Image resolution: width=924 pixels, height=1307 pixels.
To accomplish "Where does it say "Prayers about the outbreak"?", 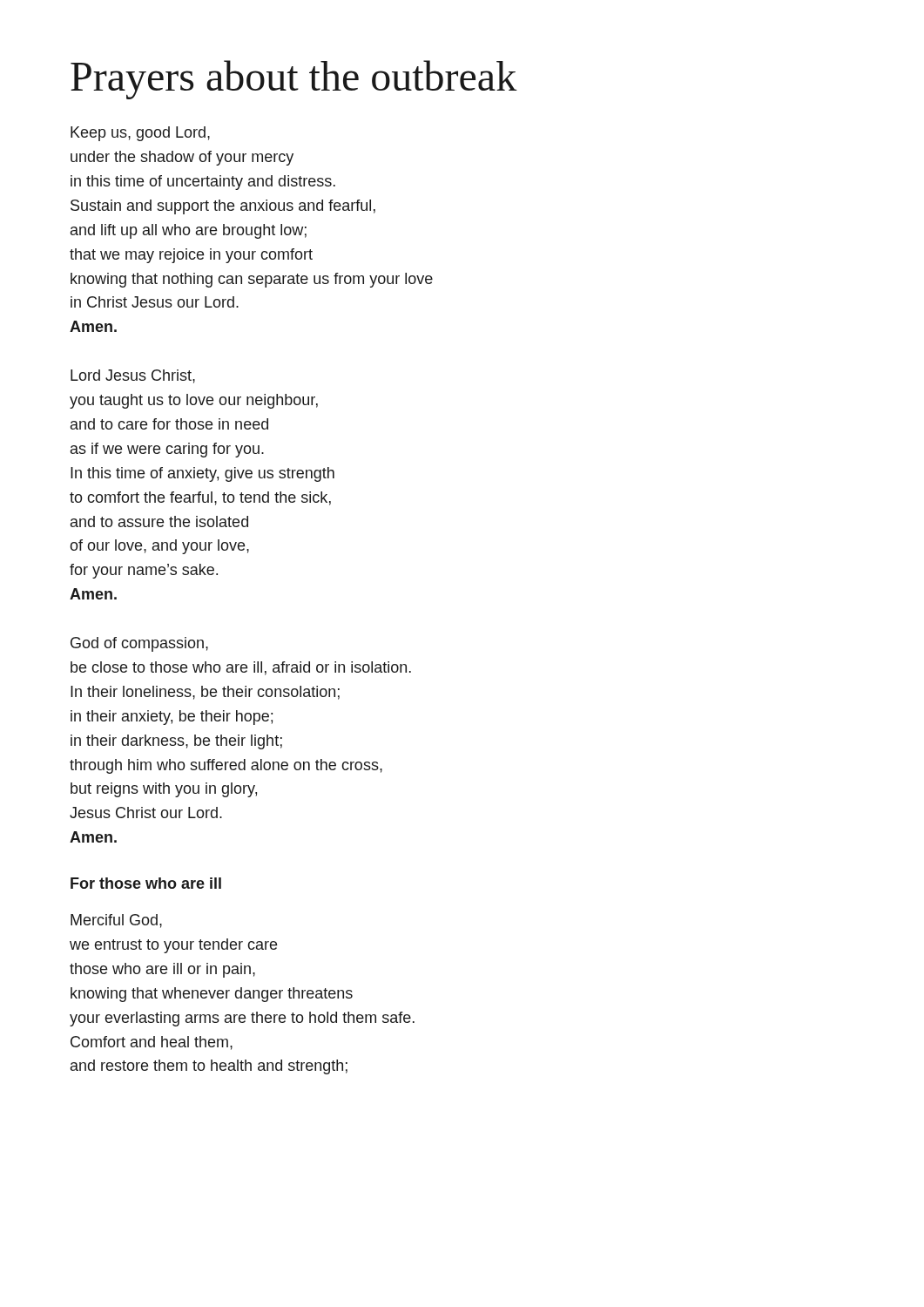I will pyautogui.click(x=462, y=76).
